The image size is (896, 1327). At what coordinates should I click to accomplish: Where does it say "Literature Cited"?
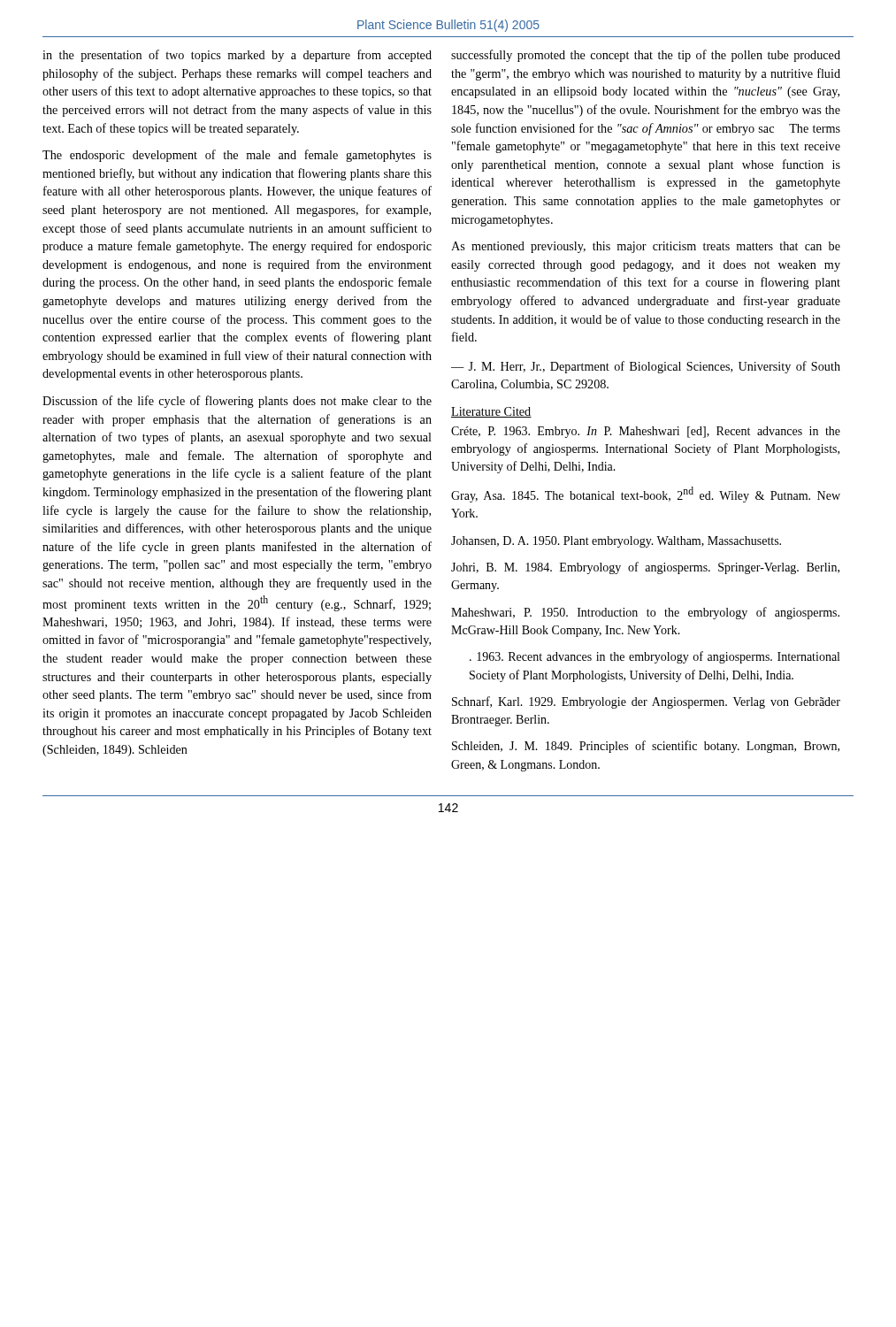(x=491, y=412)
